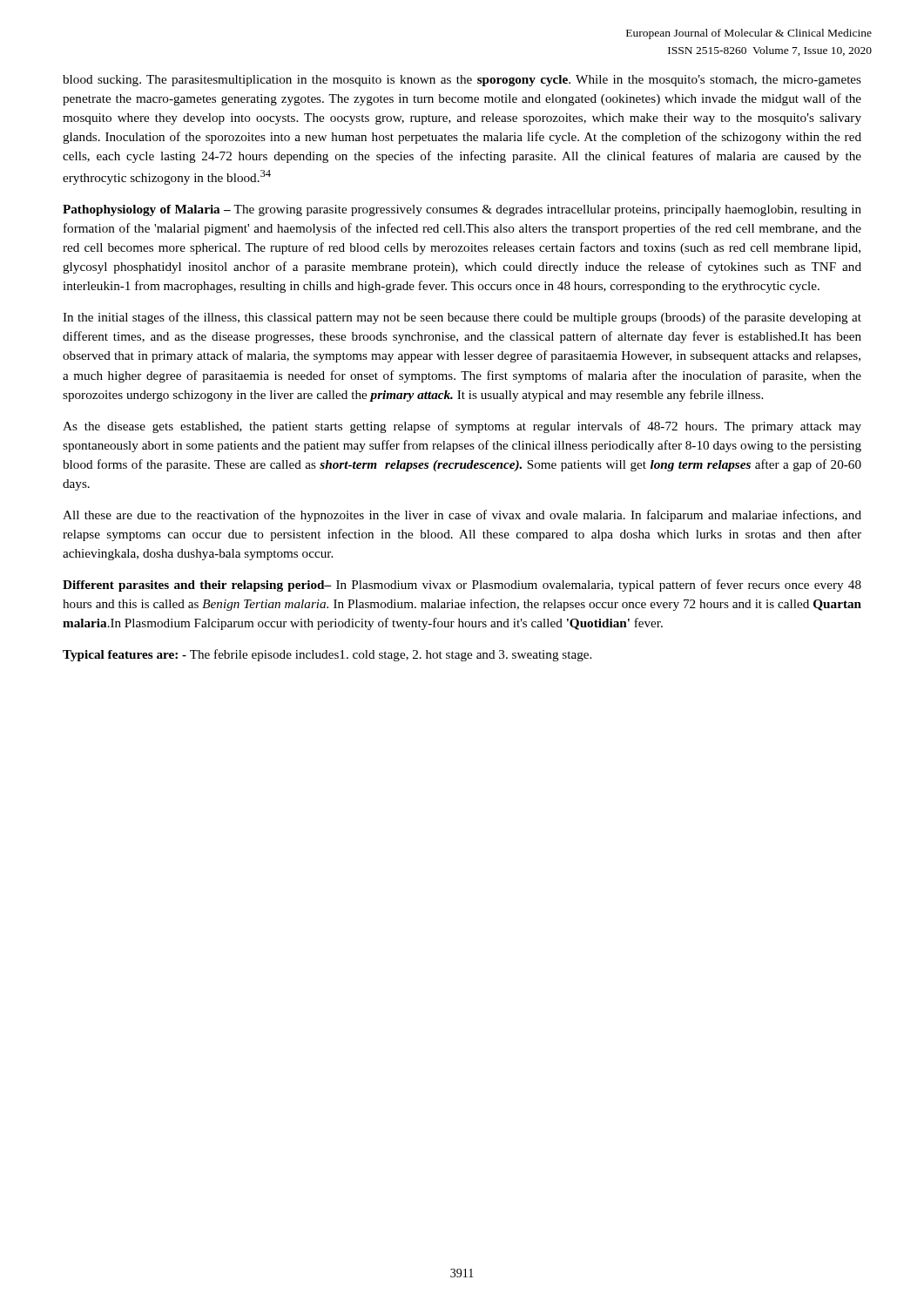
Task: Select the text block containing "Pathophysiology of Malaria –"
Action: [462, 248]
